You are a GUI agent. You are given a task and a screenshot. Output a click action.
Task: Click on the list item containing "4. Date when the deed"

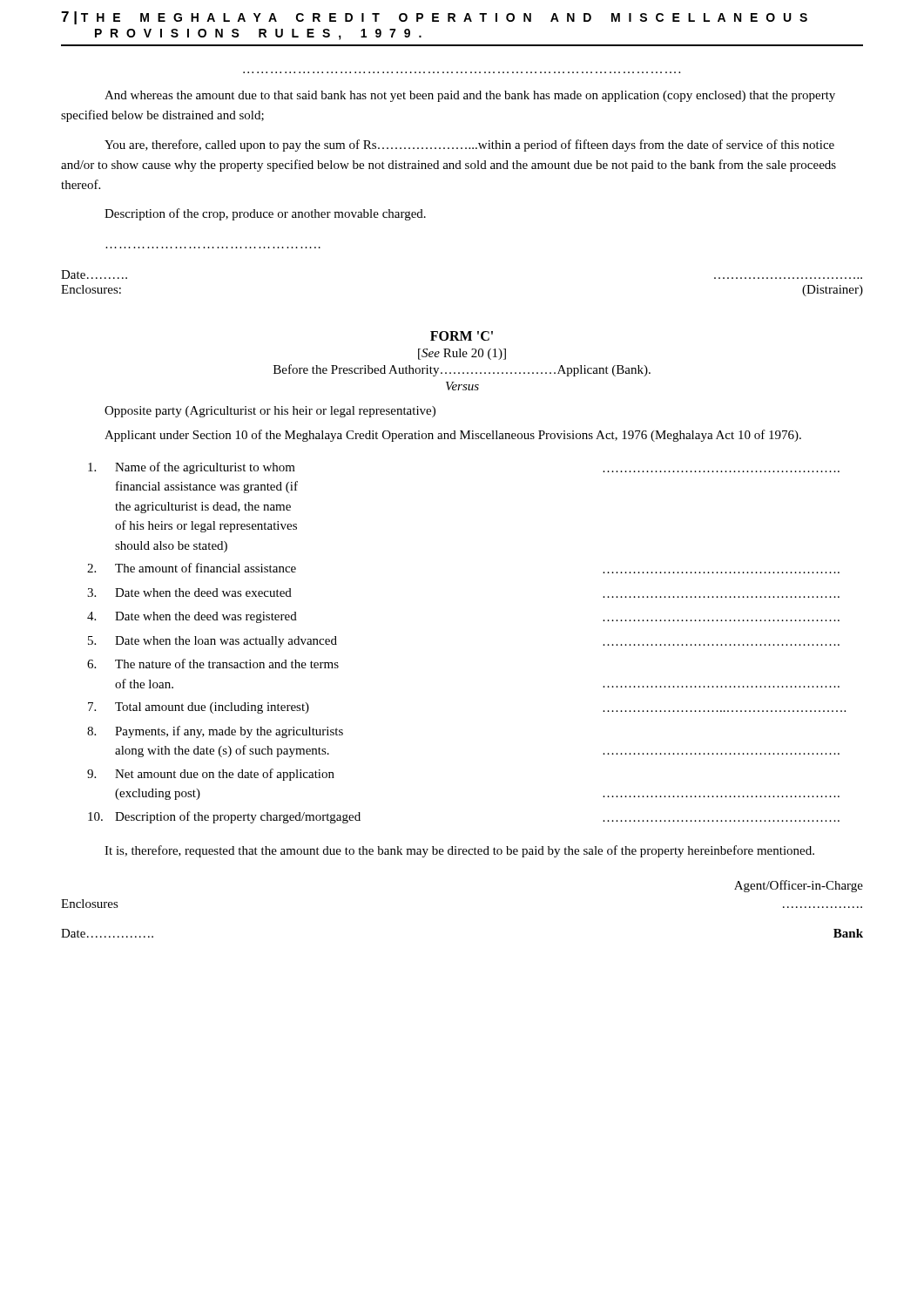click(x=209, y=617)
